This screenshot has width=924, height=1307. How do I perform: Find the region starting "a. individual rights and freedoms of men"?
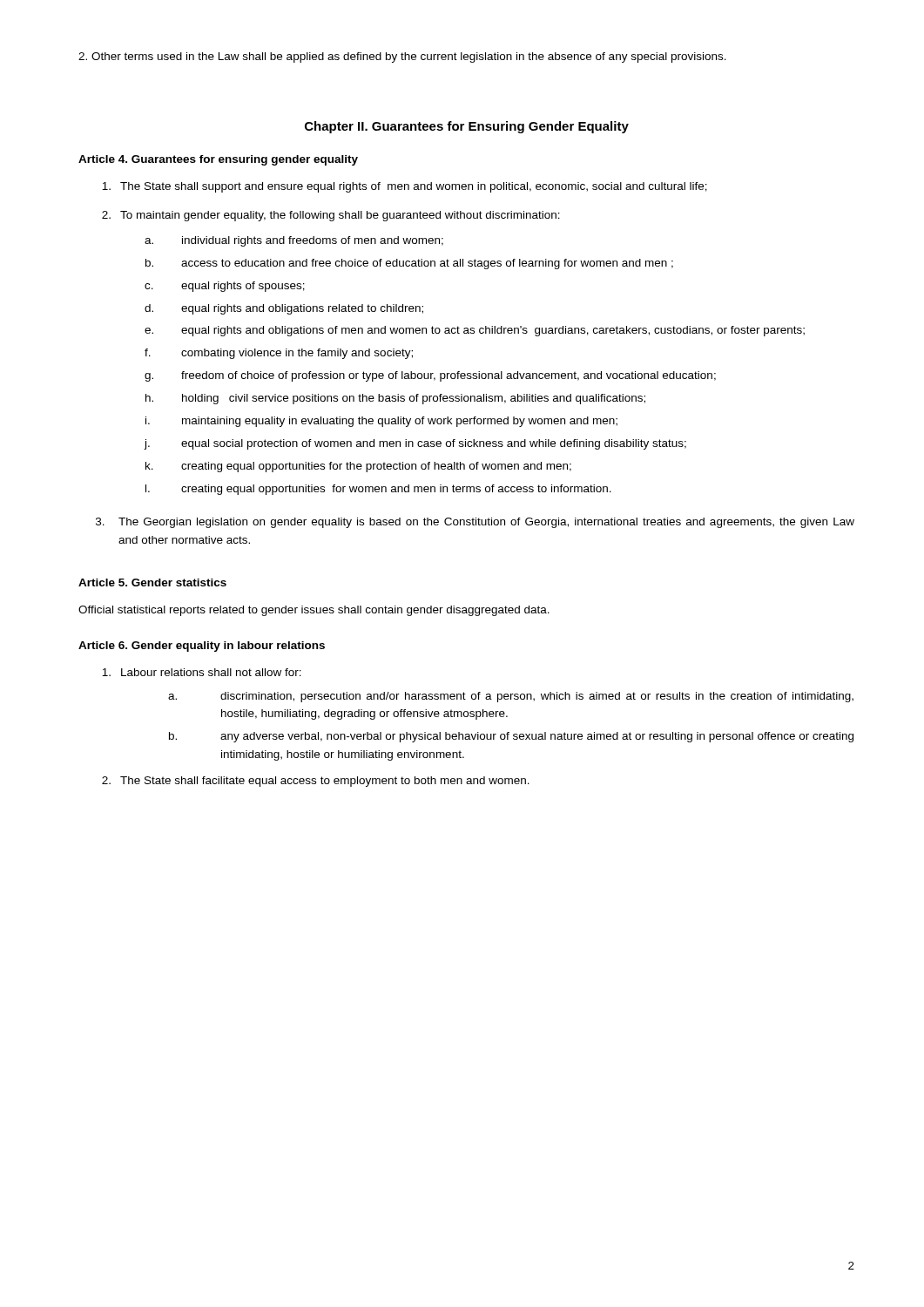(x=294, y=241)
